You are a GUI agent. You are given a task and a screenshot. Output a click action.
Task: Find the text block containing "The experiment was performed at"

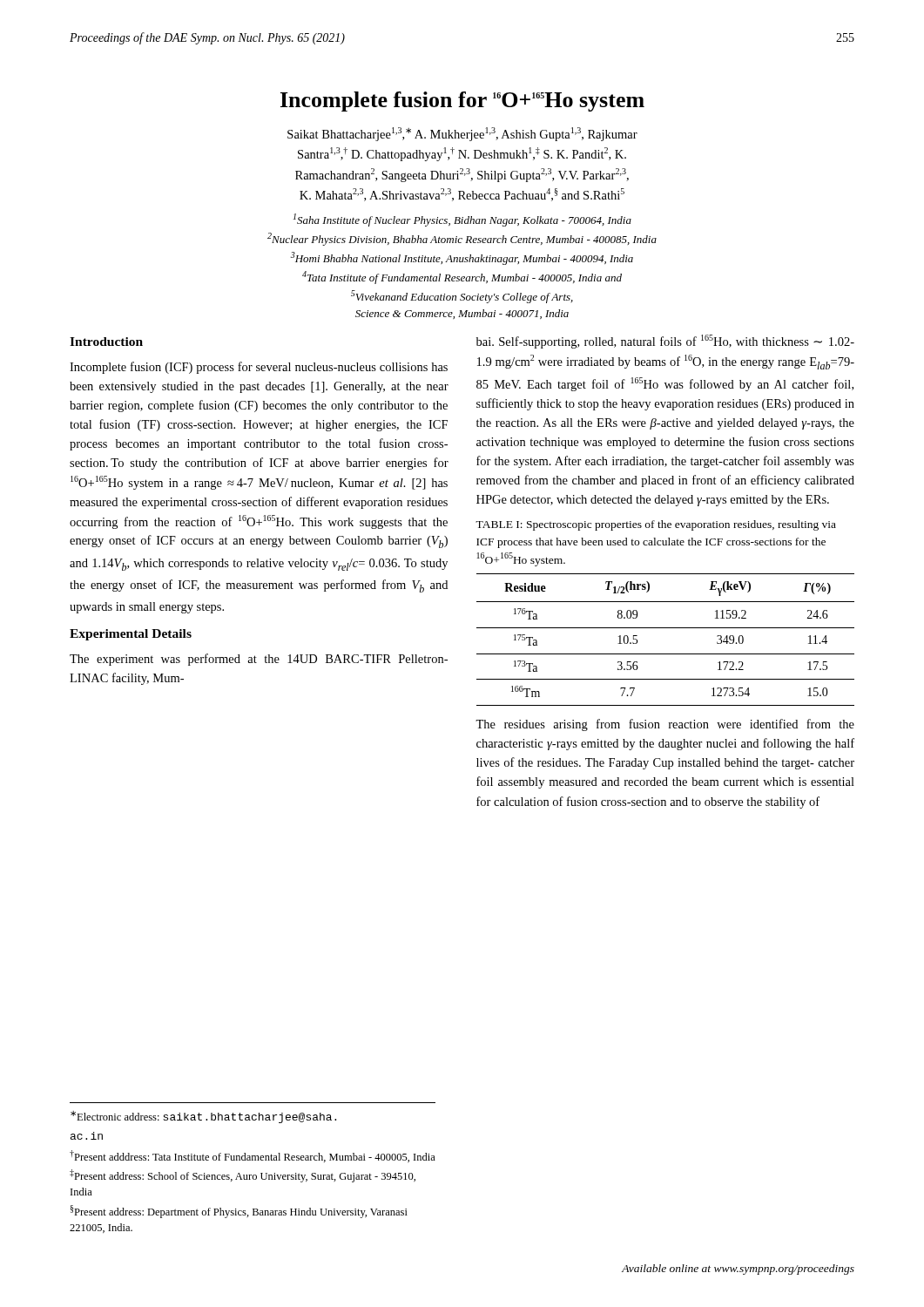click(x=259, y=668)
